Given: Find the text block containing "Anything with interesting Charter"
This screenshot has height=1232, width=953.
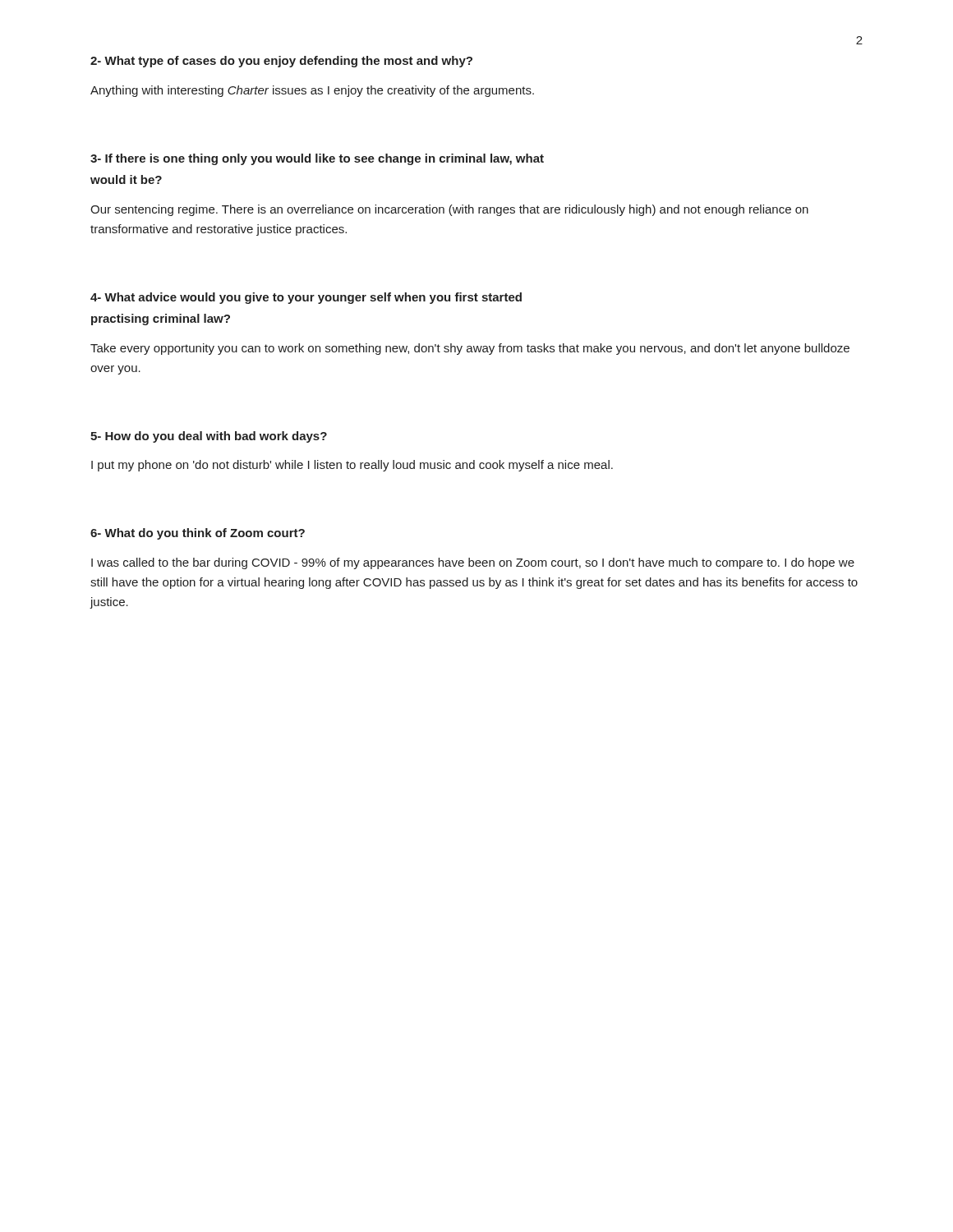Looking at the screenshot, I should point(313,90).
